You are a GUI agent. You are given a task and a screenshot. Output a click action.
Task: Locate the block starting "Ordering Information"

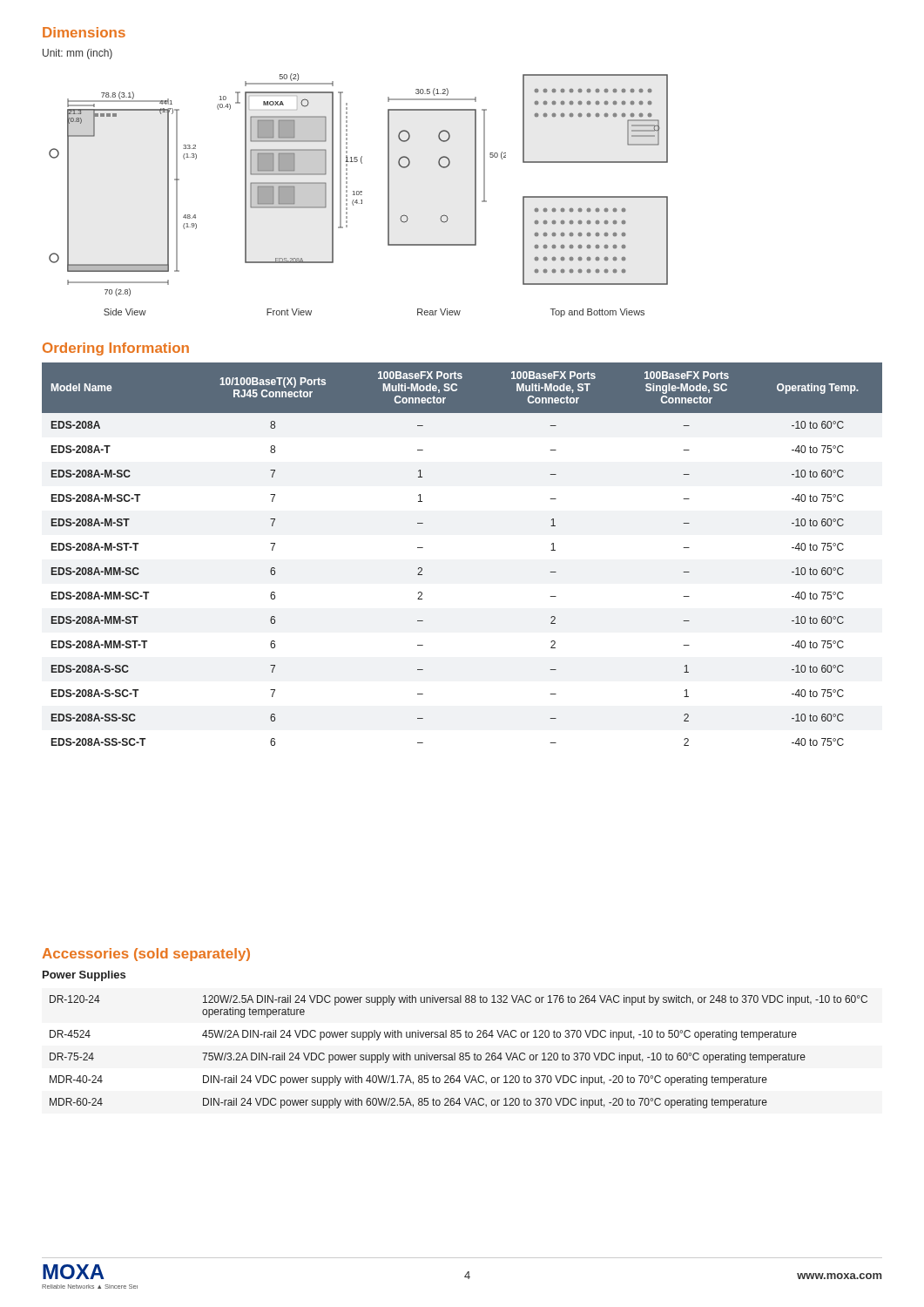pyautogui.click(x=116, y=348)
